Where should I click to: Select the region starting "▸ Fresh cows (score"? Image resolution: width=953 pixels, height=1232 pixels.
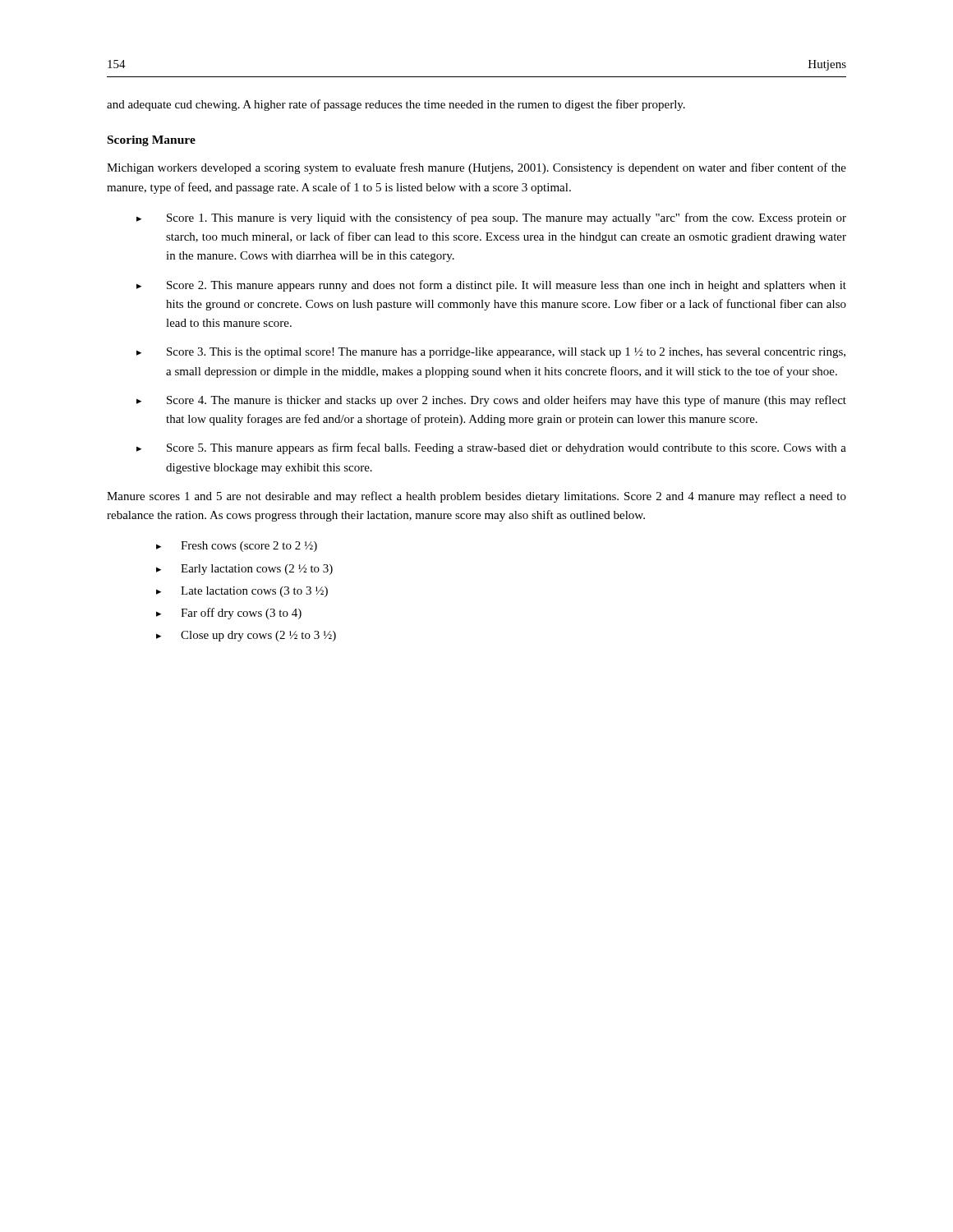237,547
